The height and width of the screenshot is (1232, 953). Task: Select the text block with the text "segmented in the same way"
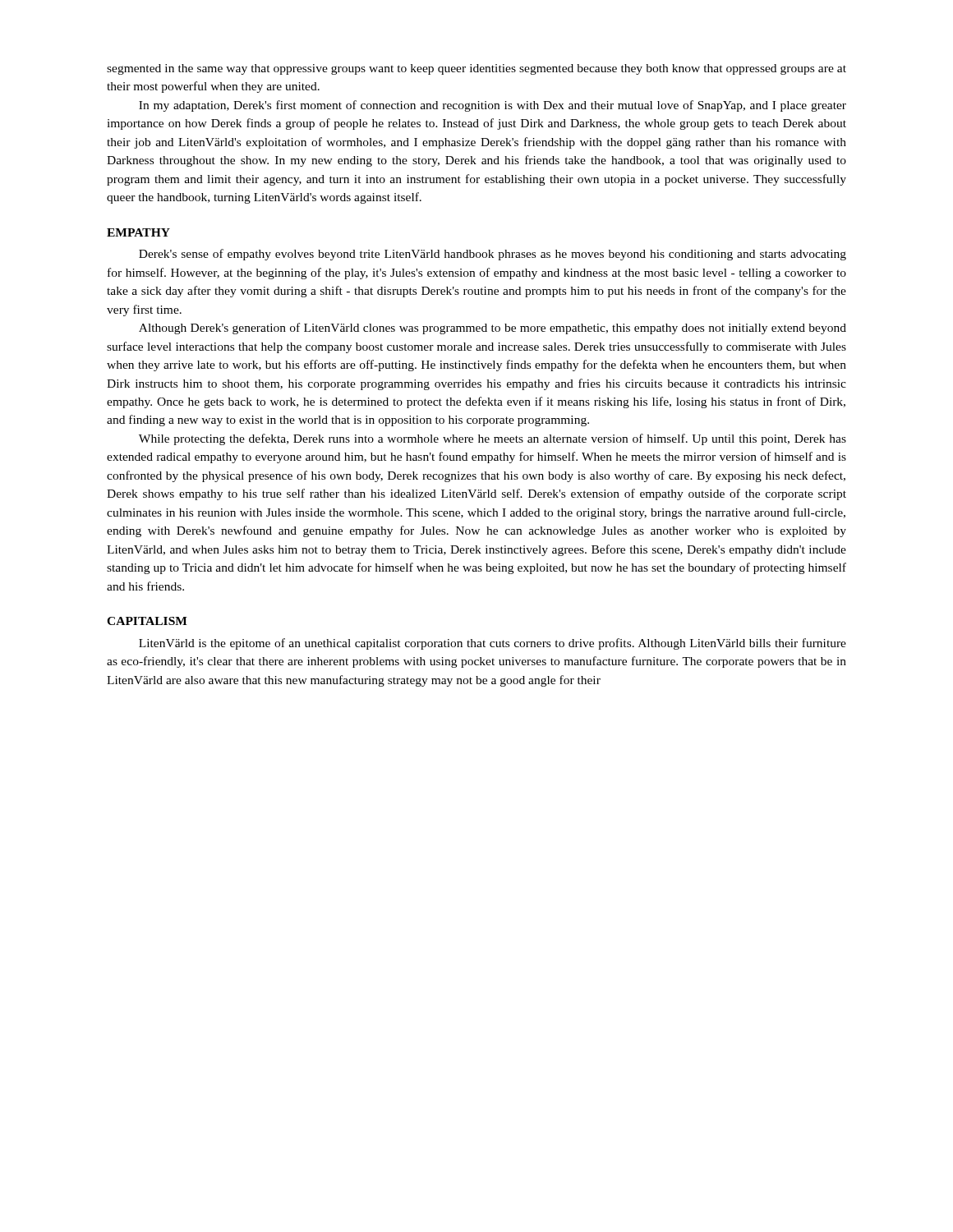[476, 133]
